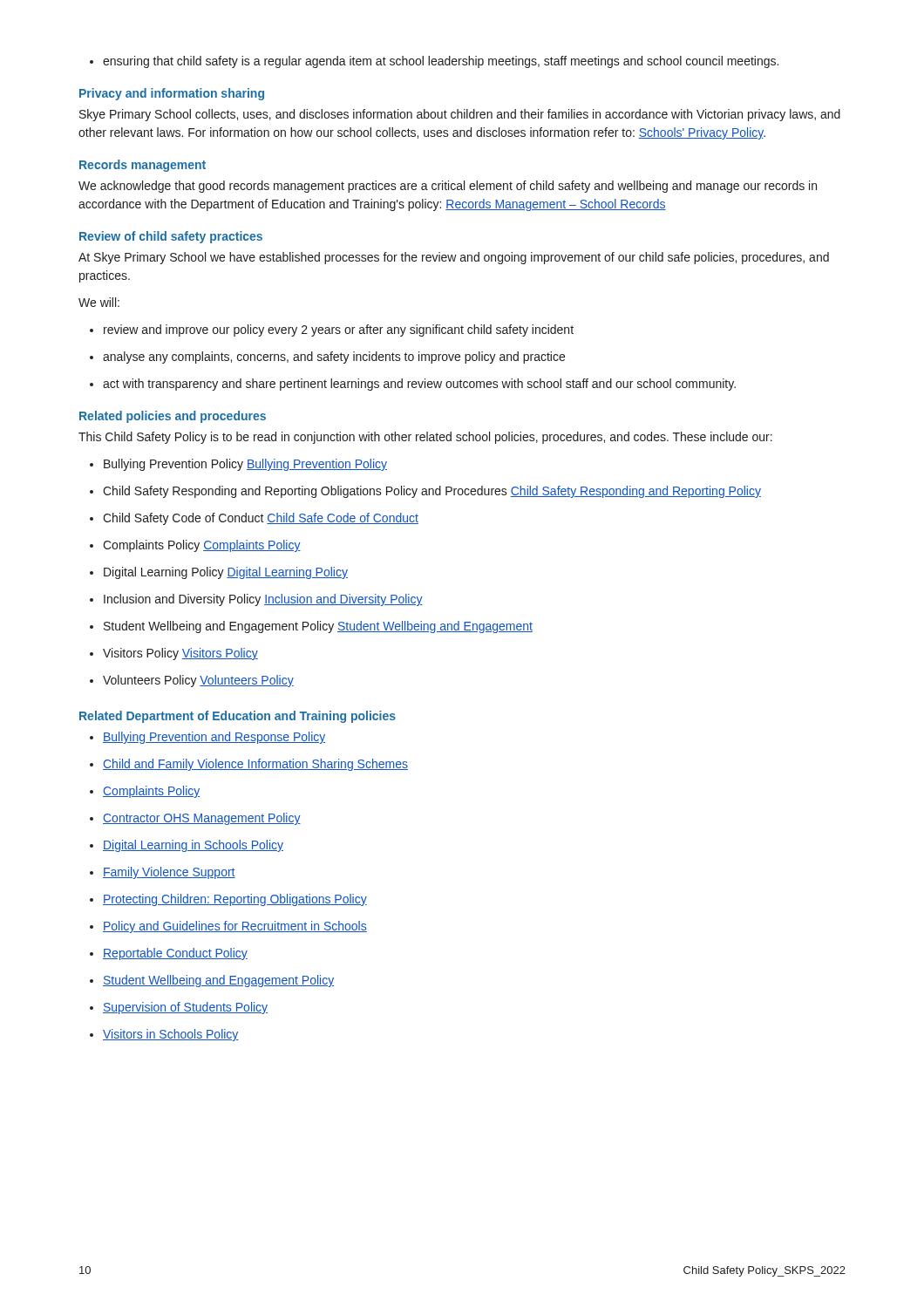Click on the element starting "Digital Learning in Schools Policy"

pyautogui.click(x=187, y=846)
